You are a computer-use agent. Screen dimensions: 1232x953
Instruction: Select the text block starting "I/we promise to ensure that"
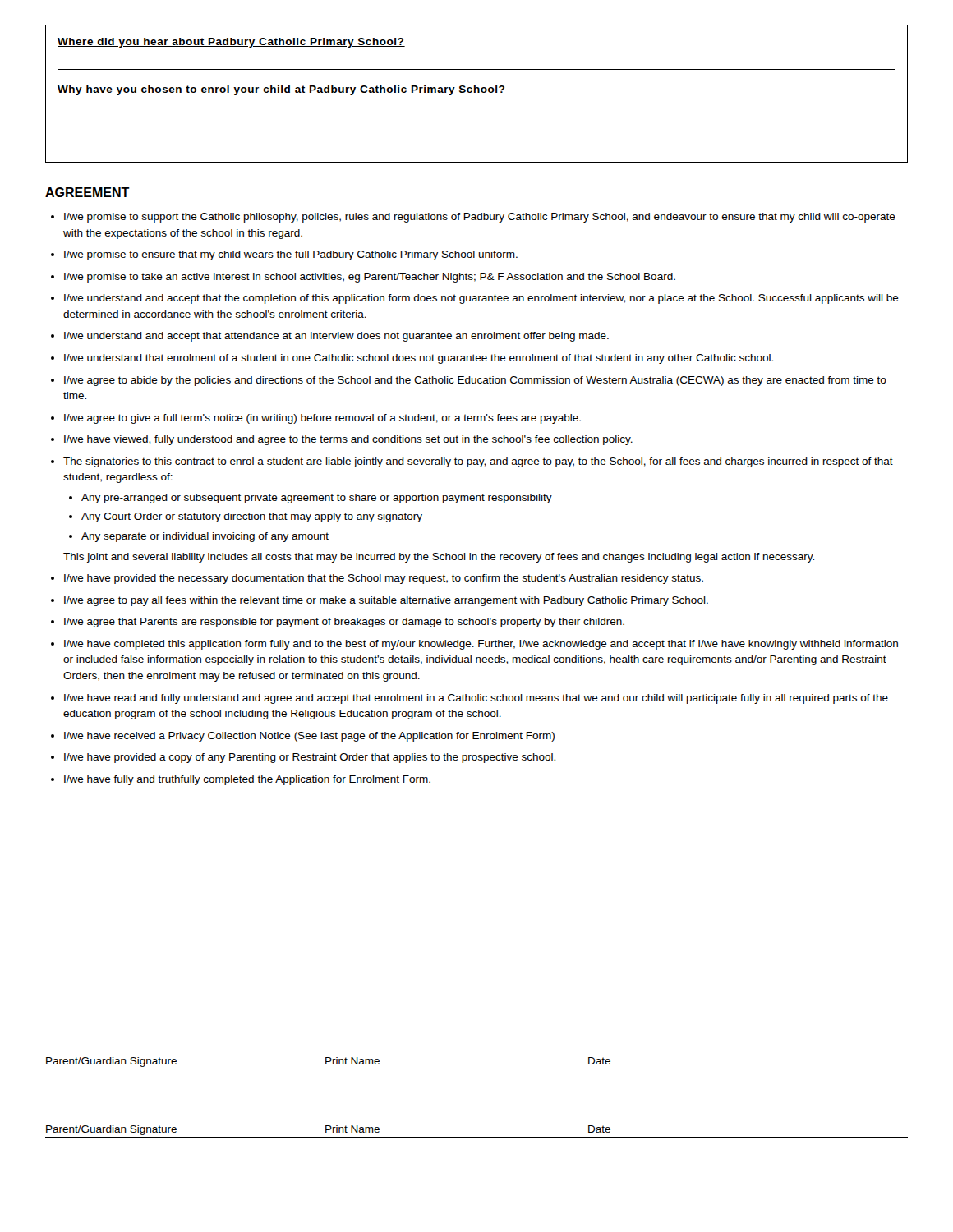coord(291,254)
